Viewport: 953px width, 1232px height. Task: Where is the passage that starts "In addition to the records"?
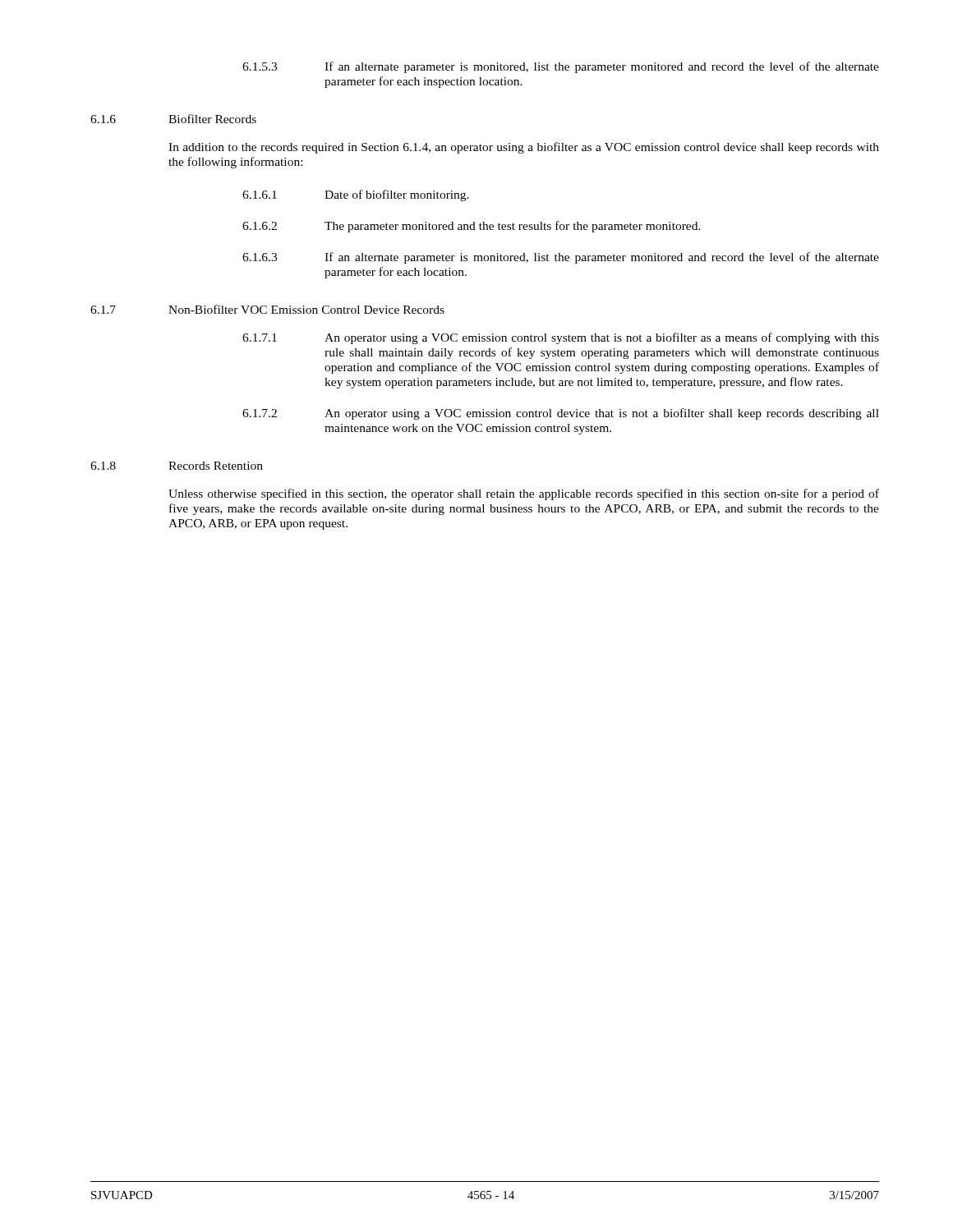(524, 154)
